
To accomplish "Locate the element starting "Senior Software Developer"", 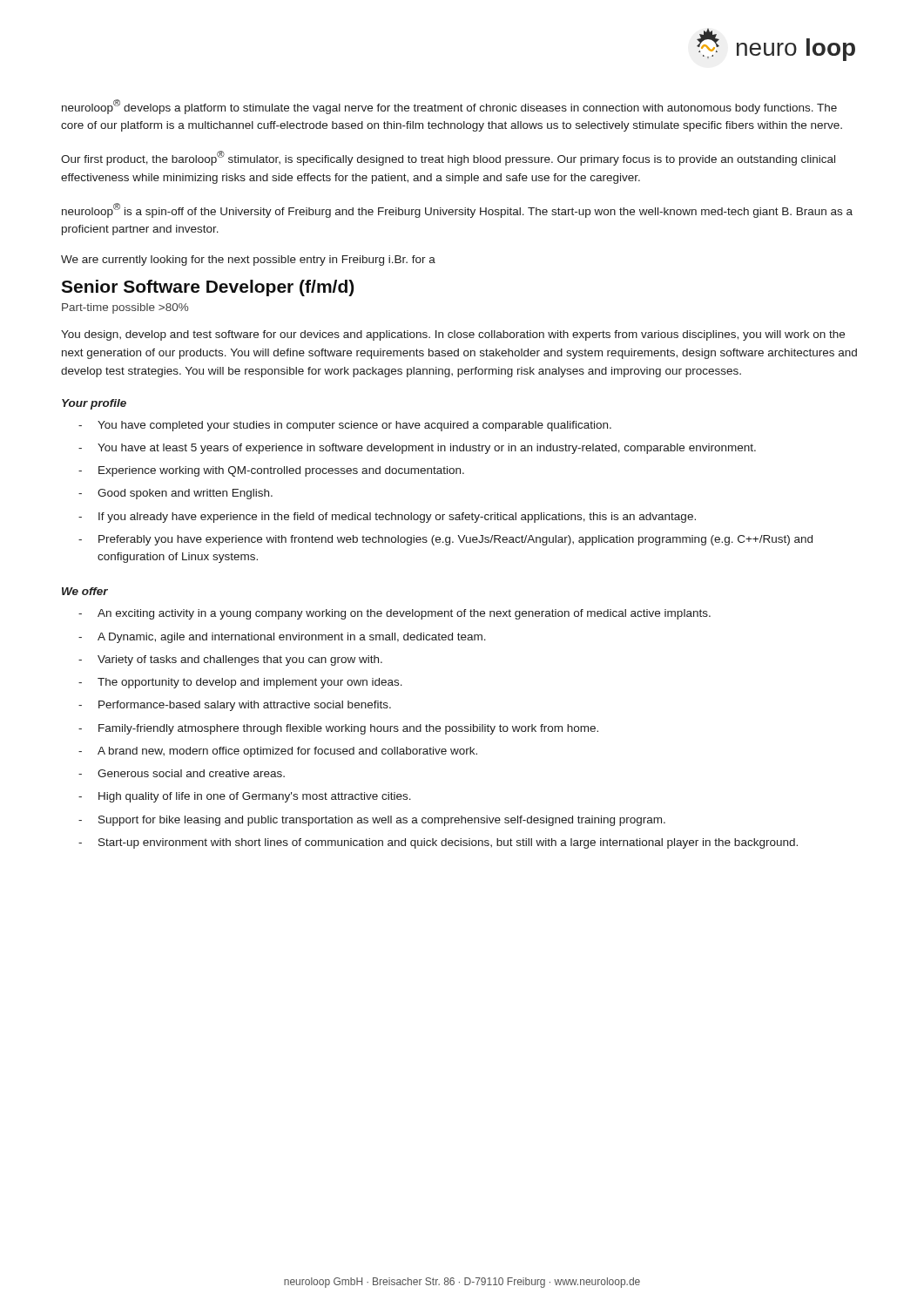I will coord(208,286).
